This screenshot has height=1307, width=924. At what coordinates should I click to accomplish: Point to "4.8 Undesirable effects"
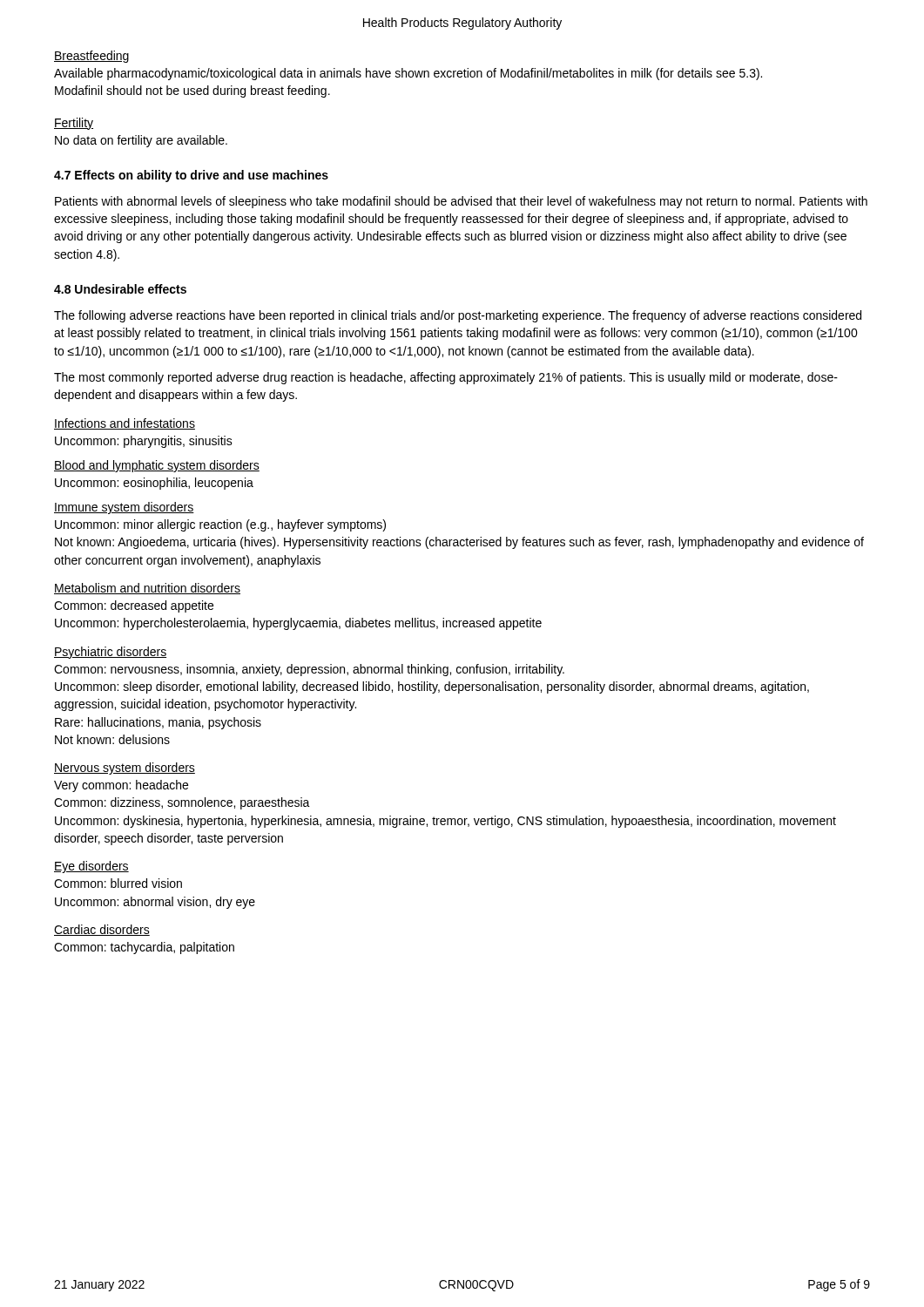[120, 289]
